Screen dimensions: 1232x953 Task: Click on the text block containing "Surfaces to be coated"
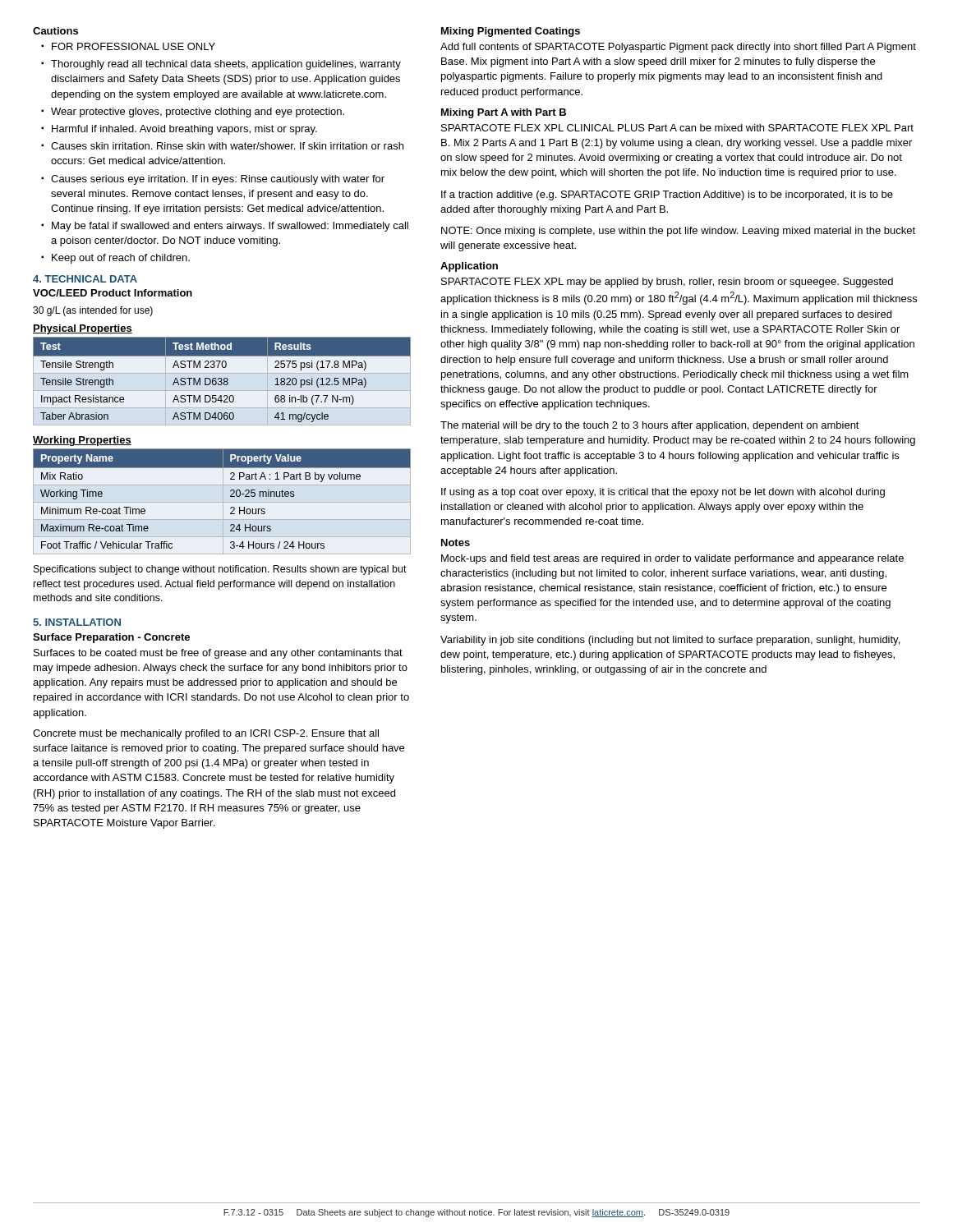[x=222, y=683]
